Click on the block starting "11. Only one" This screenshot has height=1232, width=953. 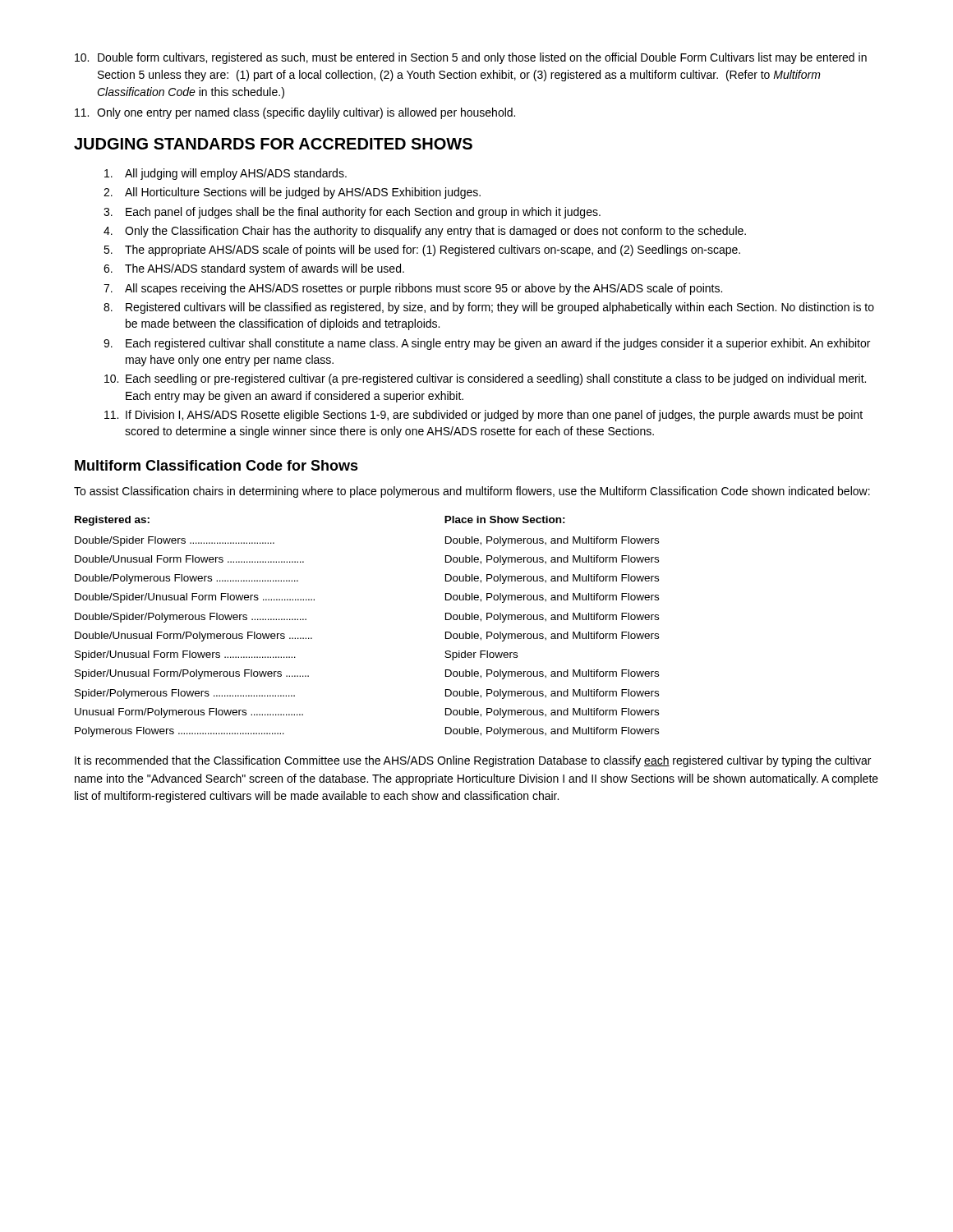pos(476,113)
